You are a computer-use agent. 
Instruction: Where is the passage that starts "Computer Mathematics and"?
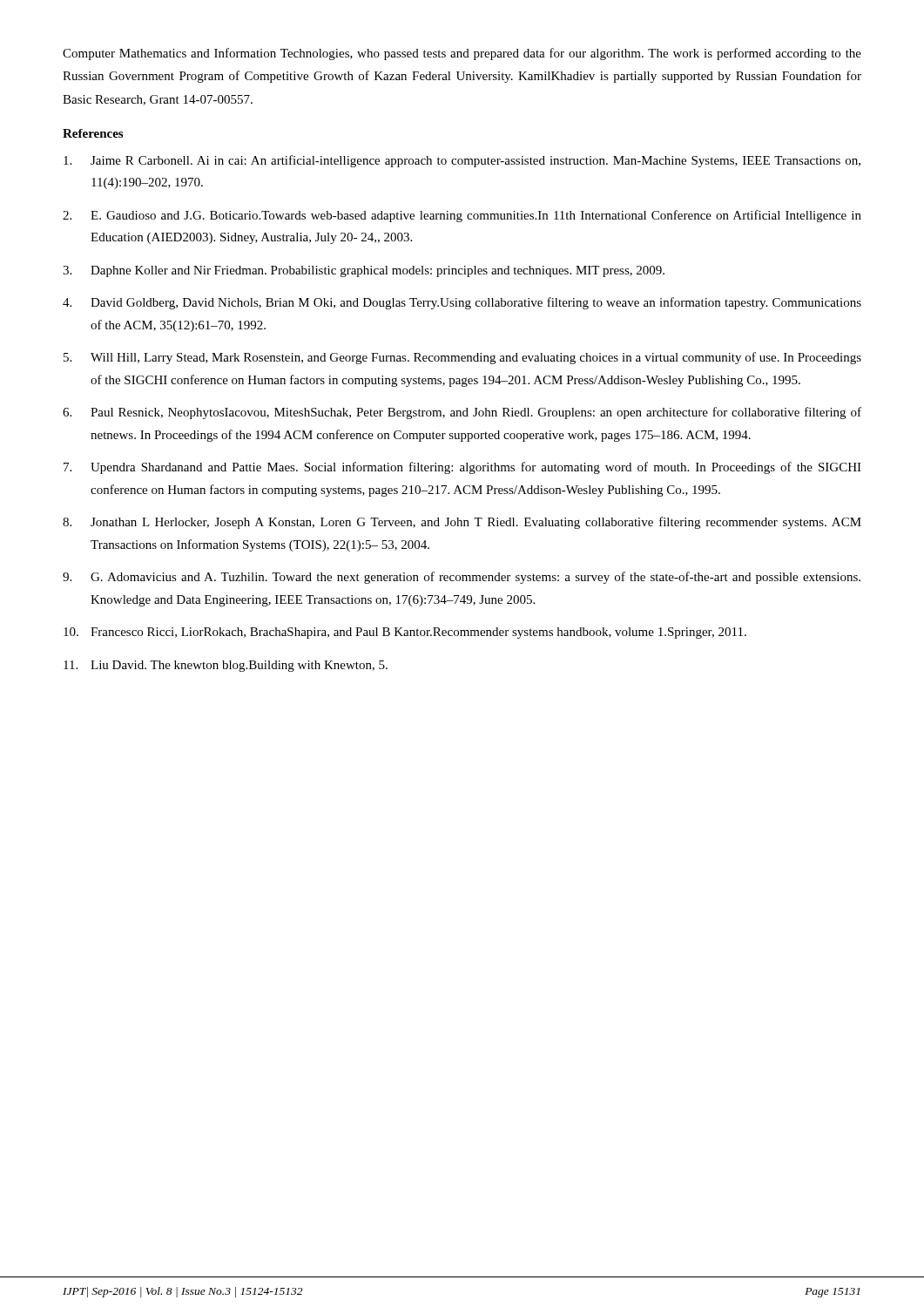(x=462, y=76)
